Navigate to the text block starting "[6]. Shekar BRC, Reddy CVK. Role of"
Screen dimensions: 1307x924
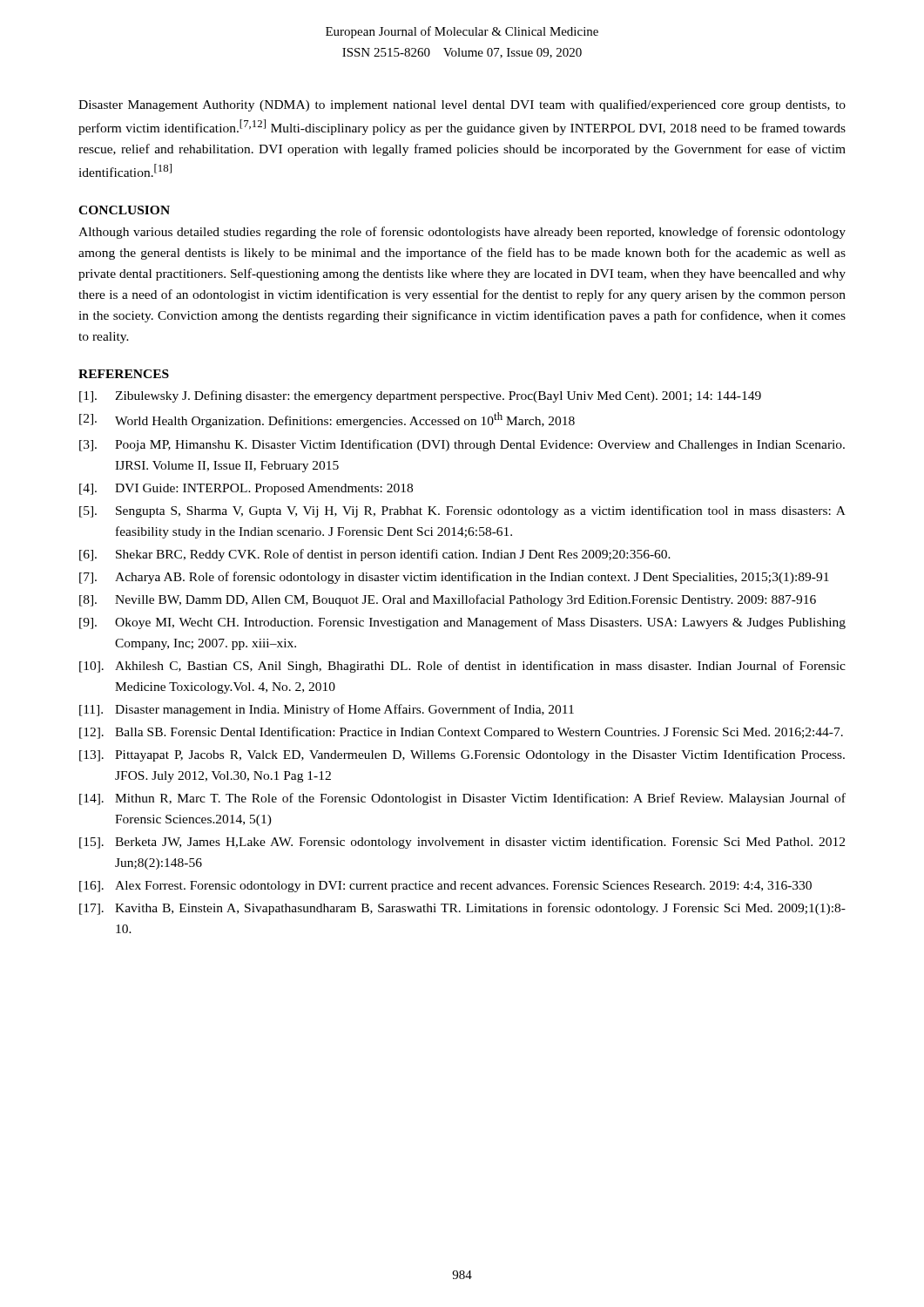[462, 554]
